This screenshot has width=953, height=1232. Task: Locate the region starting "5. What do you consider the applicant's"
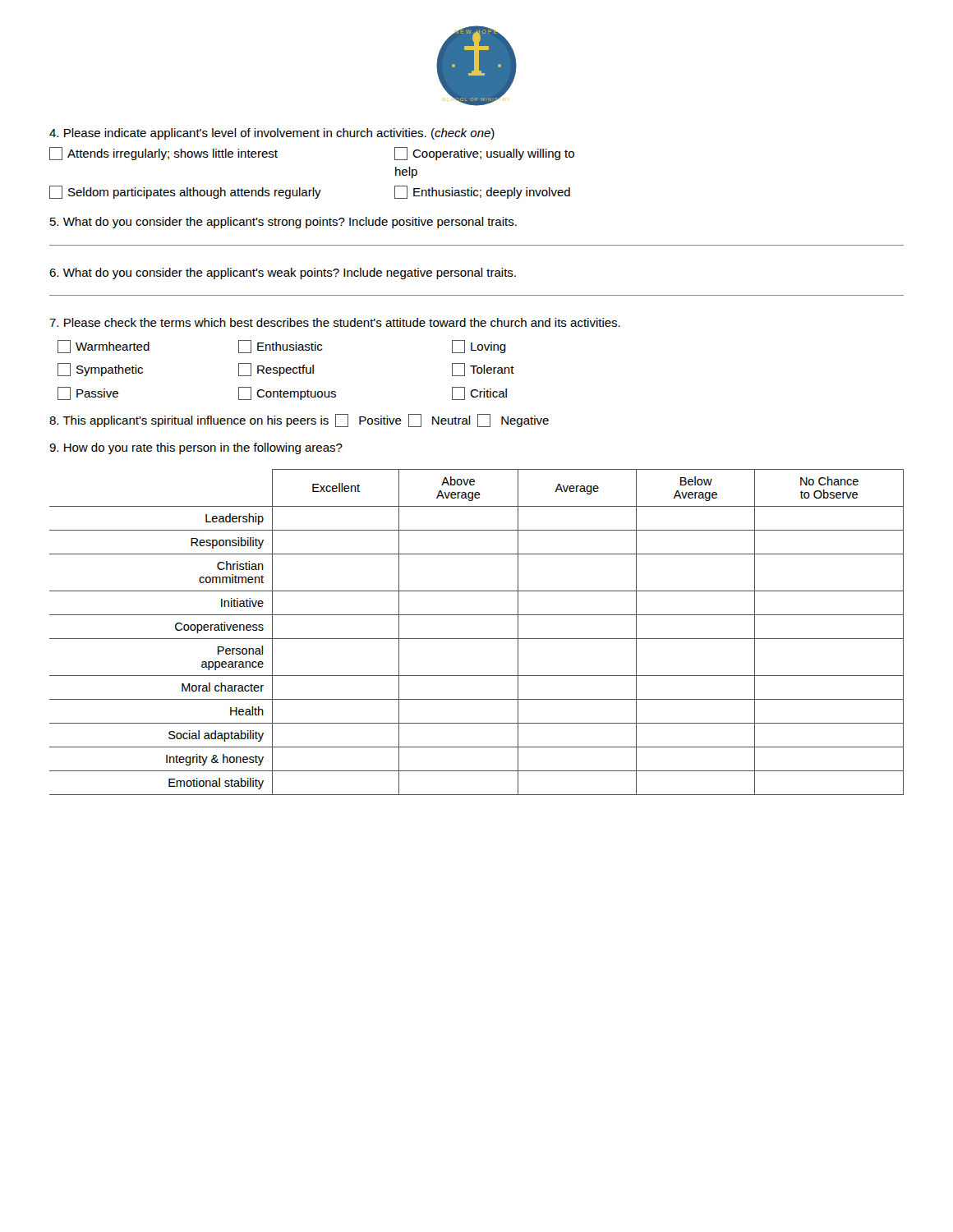click(283, 221)
